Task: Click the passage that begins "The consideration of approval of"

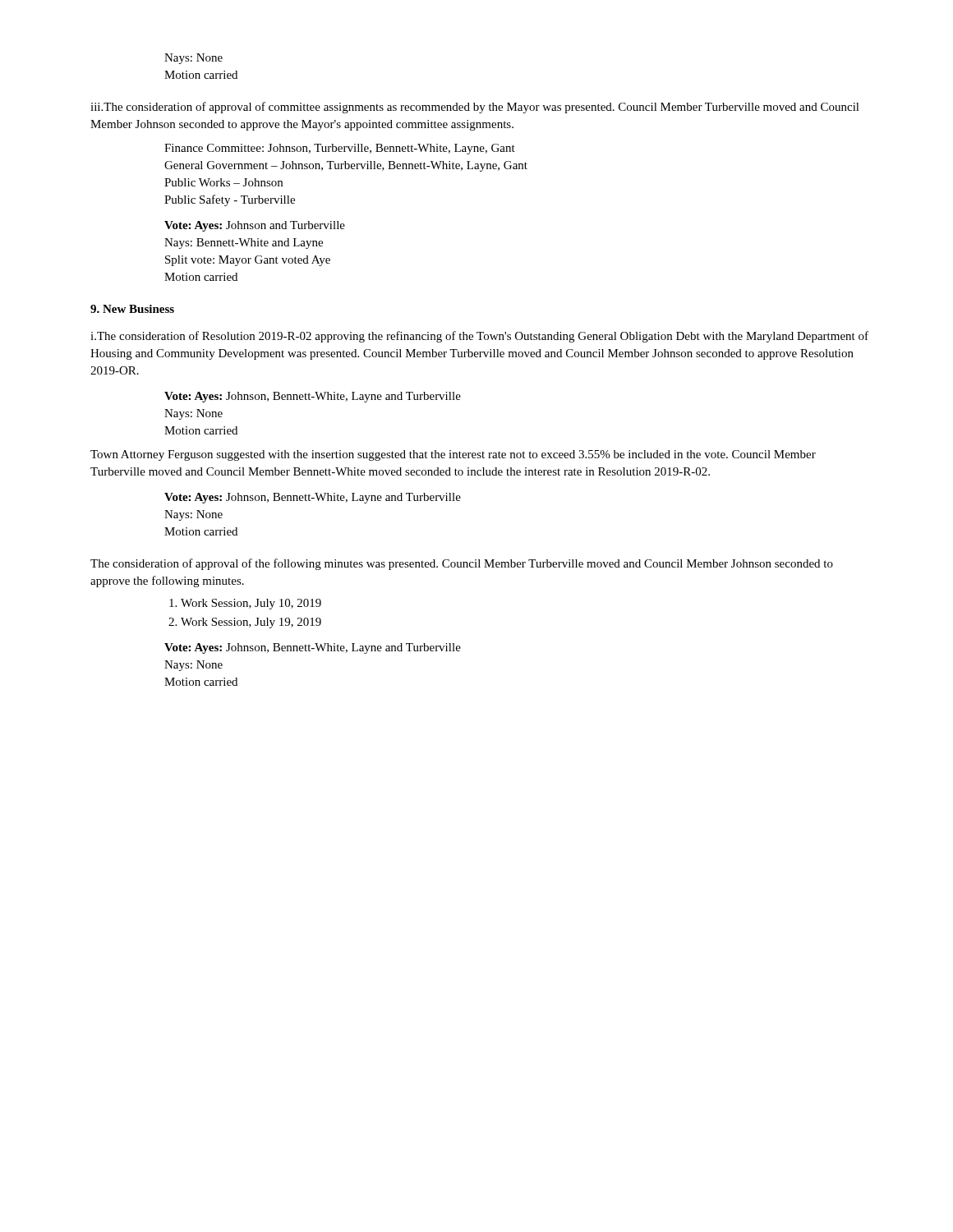Action: [x=481, y=573]
